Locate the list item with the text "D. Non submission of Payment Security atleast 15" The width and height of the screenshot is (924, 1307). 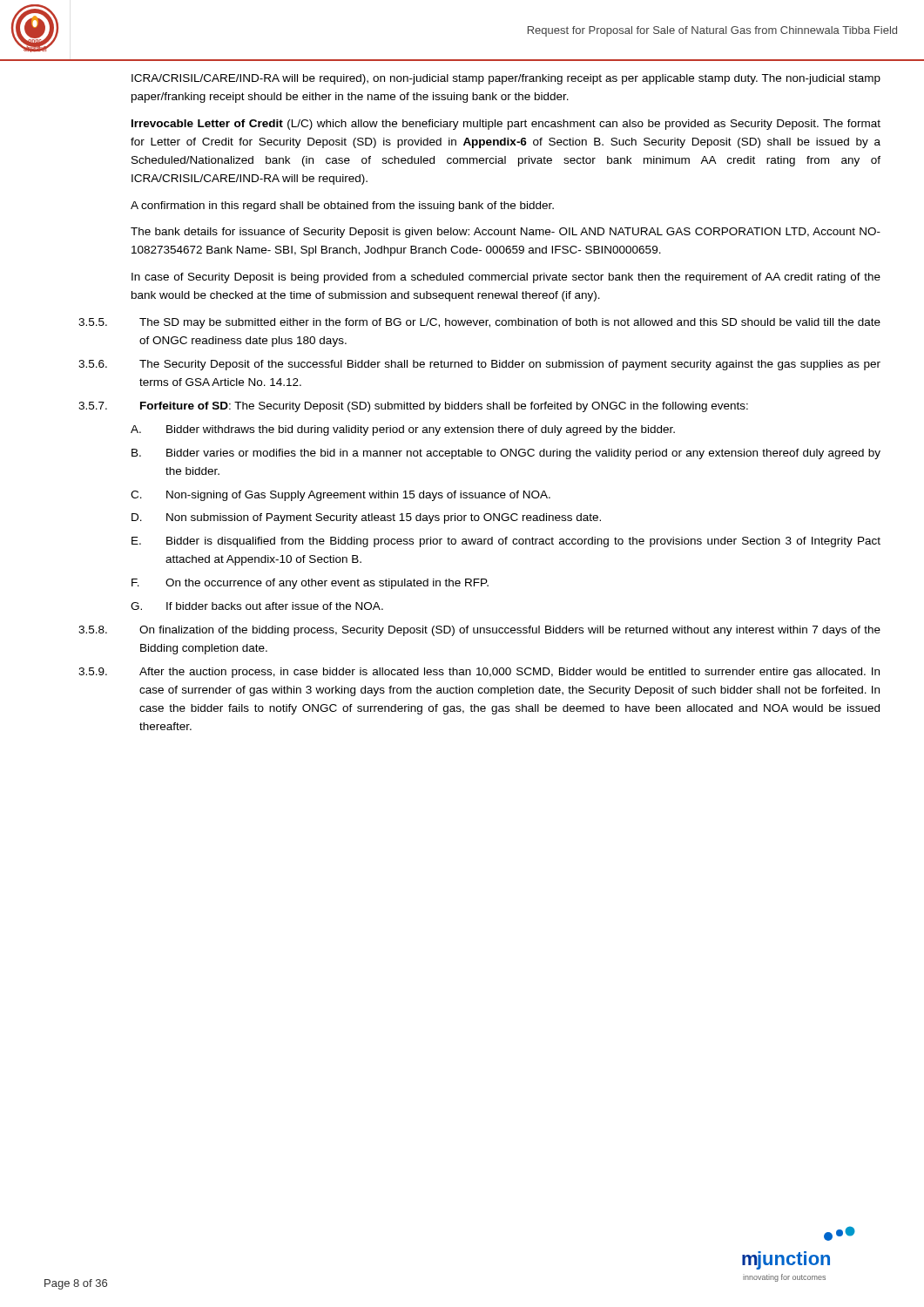pyautogui.click(x=506, y=518)
